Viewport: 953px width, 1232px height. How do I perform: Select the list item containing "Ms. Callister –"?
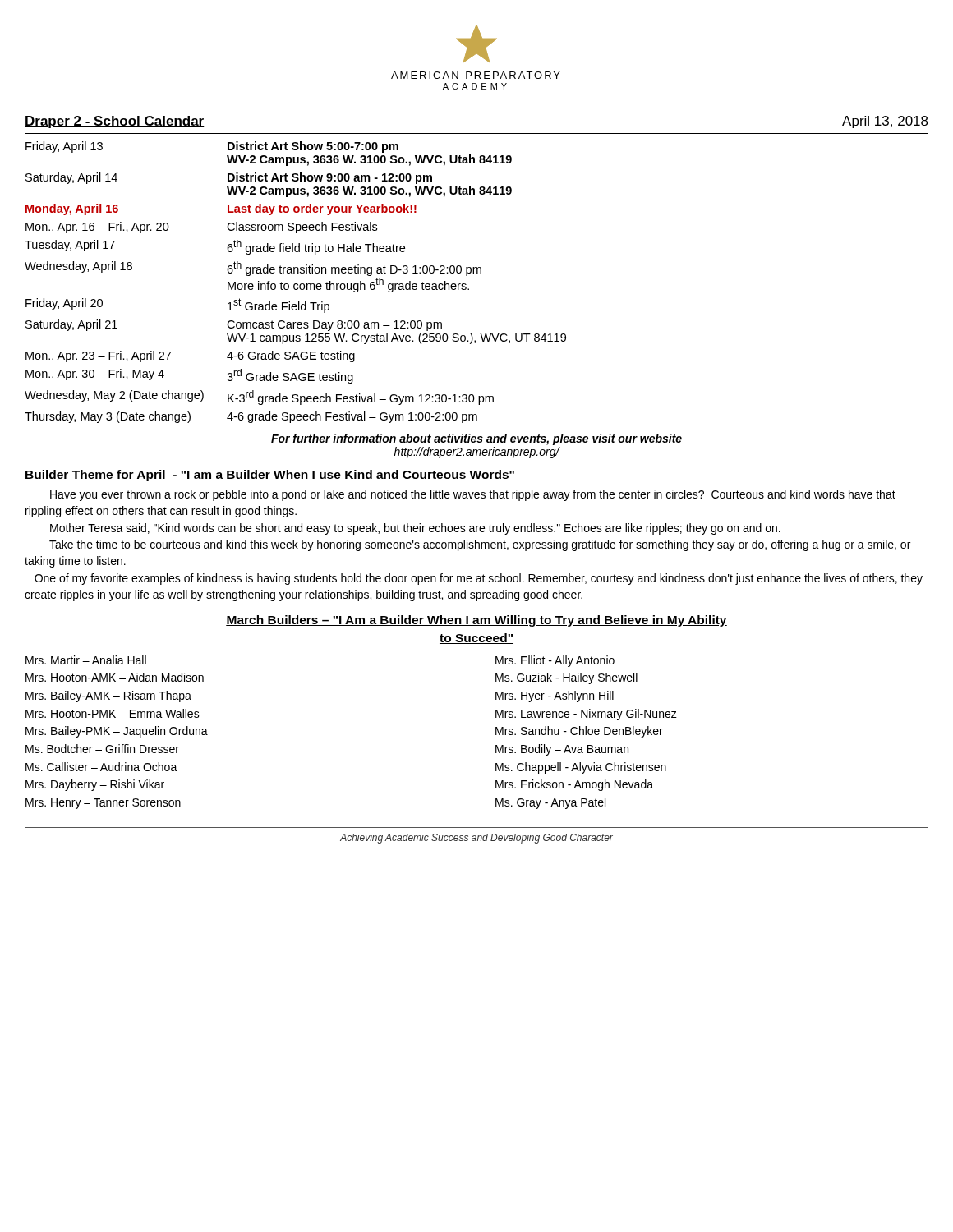[x=101, y=767]
